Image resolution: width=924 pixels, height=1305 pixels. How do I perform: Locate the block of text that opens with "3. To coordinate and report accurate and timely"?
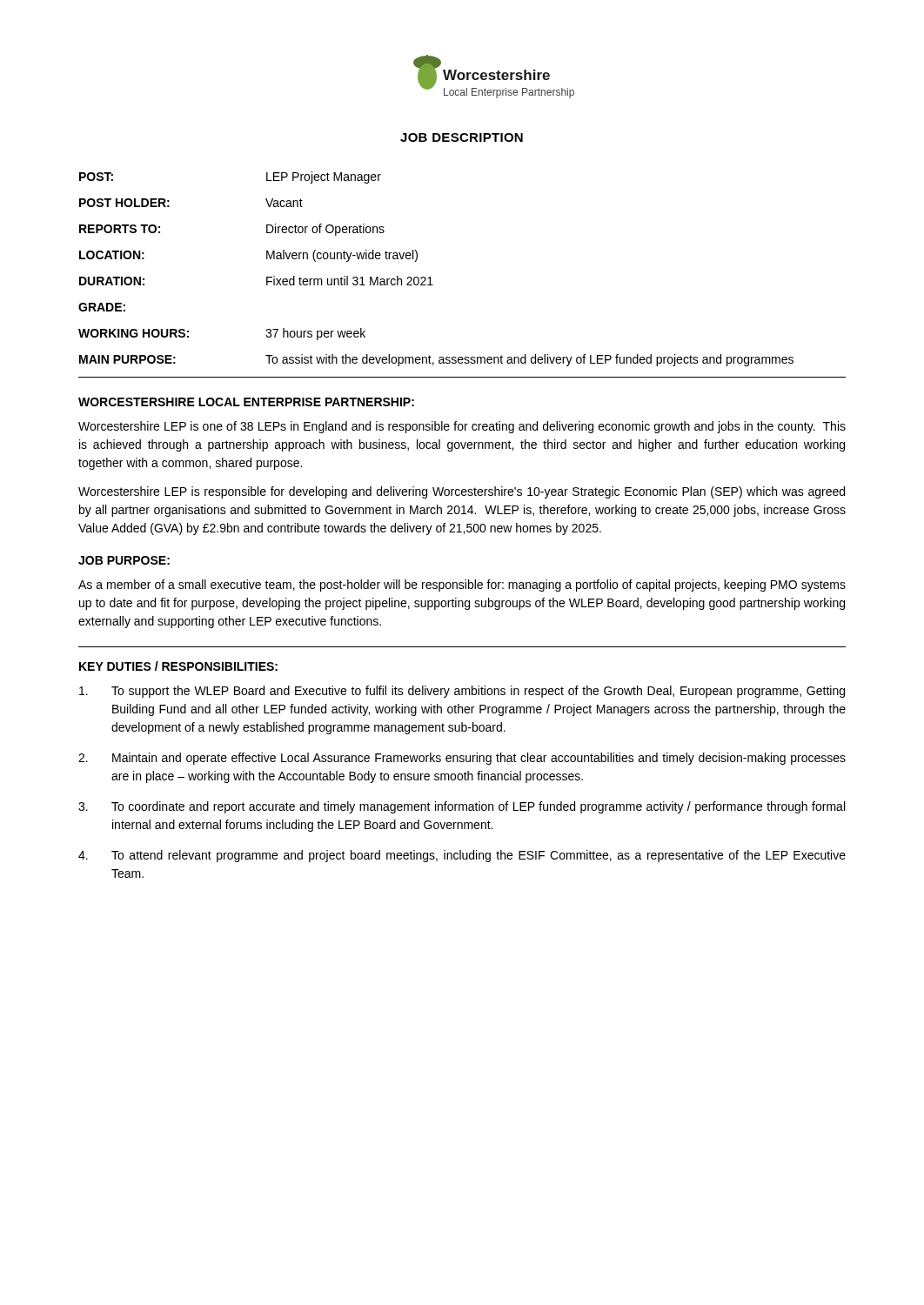[x=462, y=816]
